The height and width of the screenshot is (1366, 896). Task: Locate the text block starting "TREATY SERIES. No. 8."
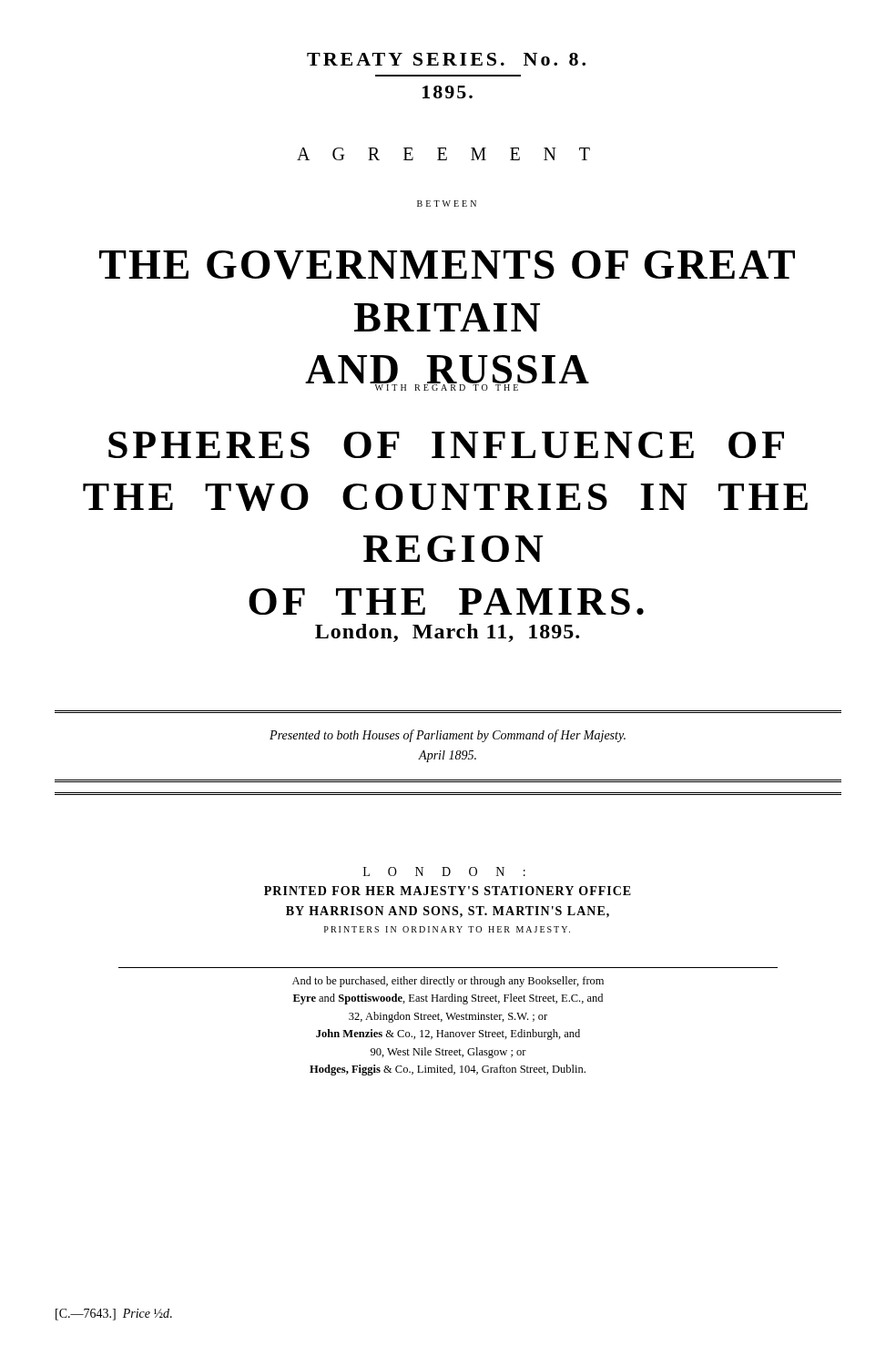(x=448, y=62)
